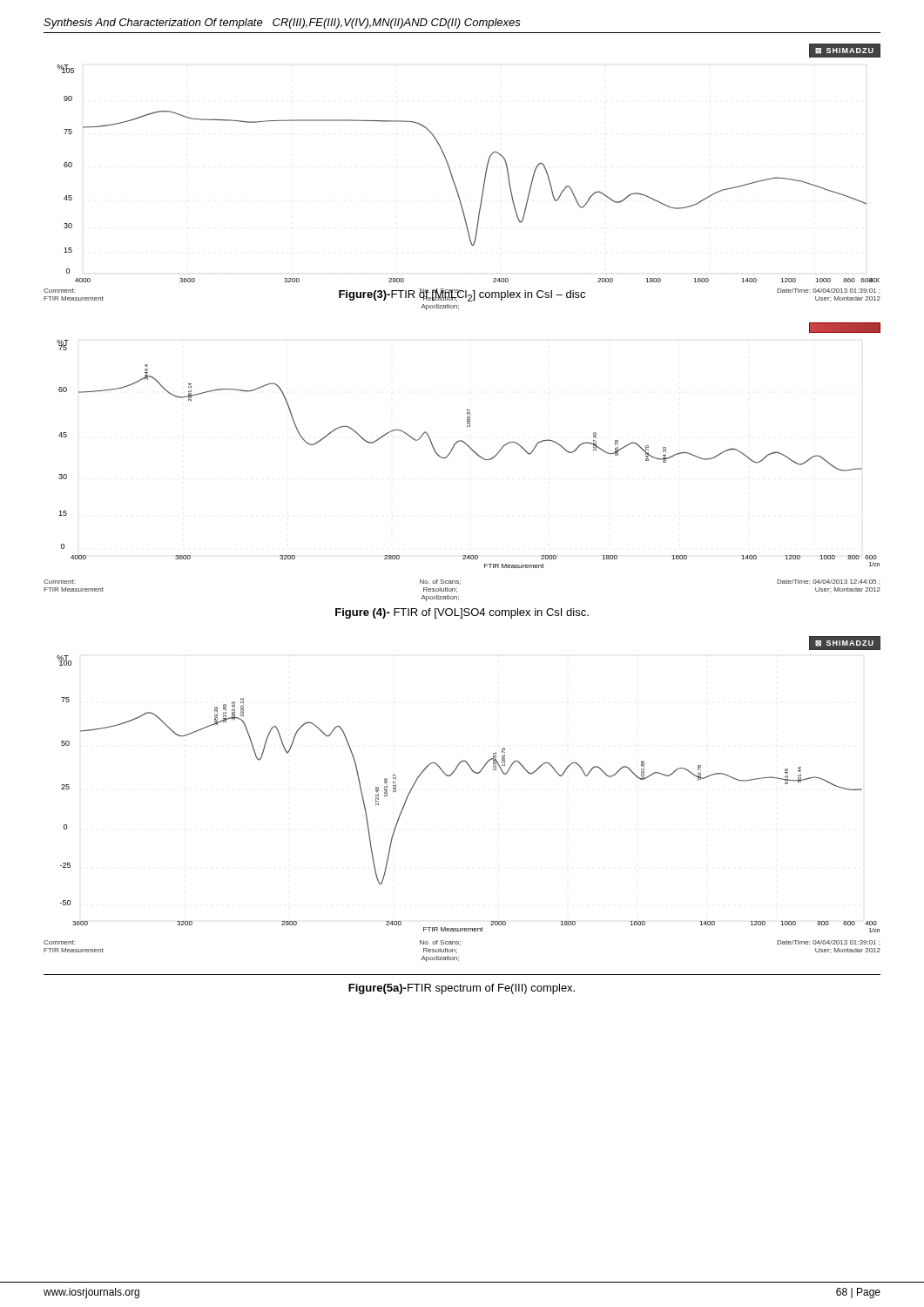
Task: Navigate to the text starting "Figure (4)- FTIR of [VOL]SO4 complex"
Action: pos(462,612)
